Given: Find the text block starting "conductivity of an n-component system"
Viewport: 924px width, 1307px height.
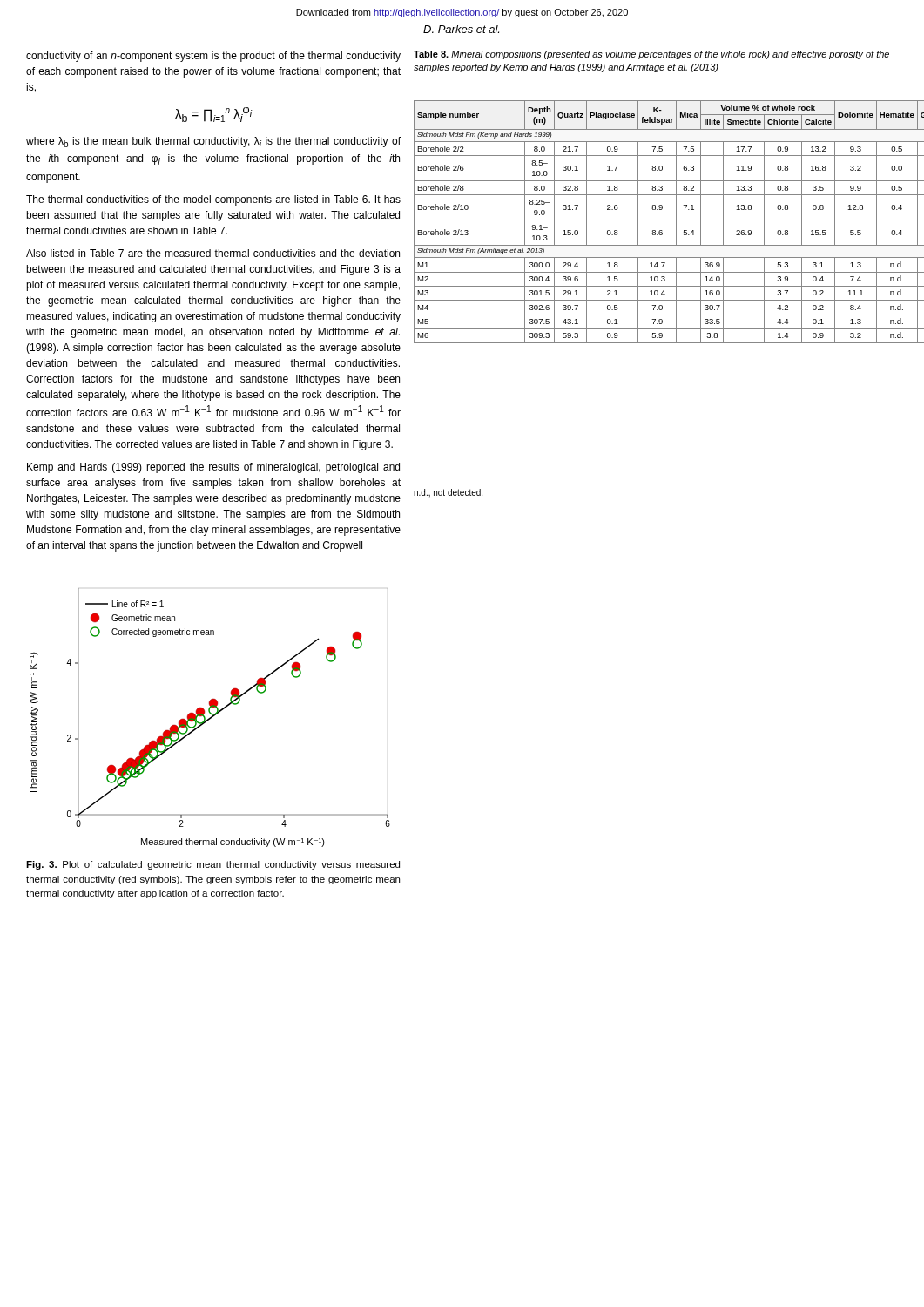Looking at the screenshot, I should (213, 71).
